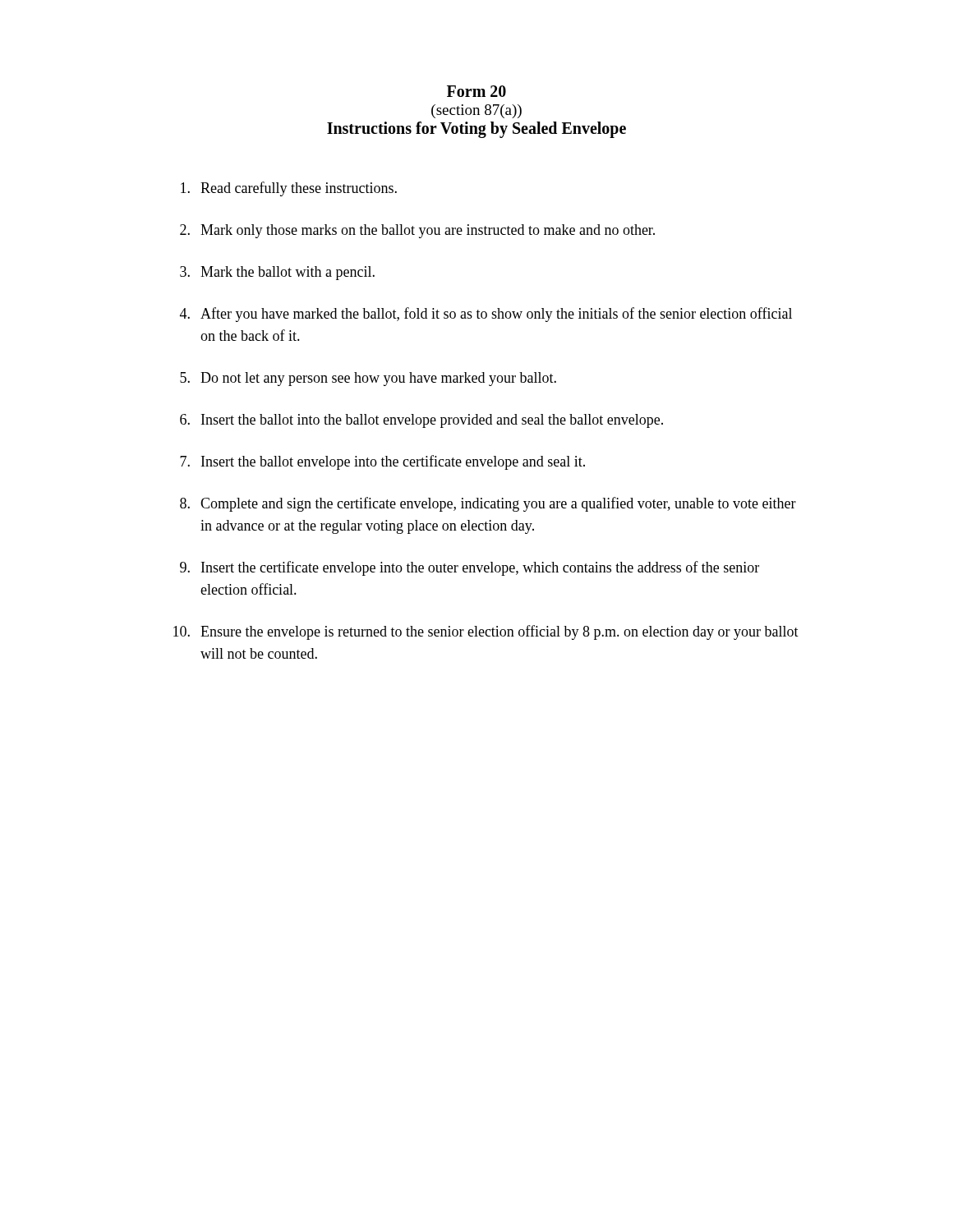The image size is (953, 1232).
Task: Click on the block starting "3. Mark the ballot with"
Action: point(277,273)
